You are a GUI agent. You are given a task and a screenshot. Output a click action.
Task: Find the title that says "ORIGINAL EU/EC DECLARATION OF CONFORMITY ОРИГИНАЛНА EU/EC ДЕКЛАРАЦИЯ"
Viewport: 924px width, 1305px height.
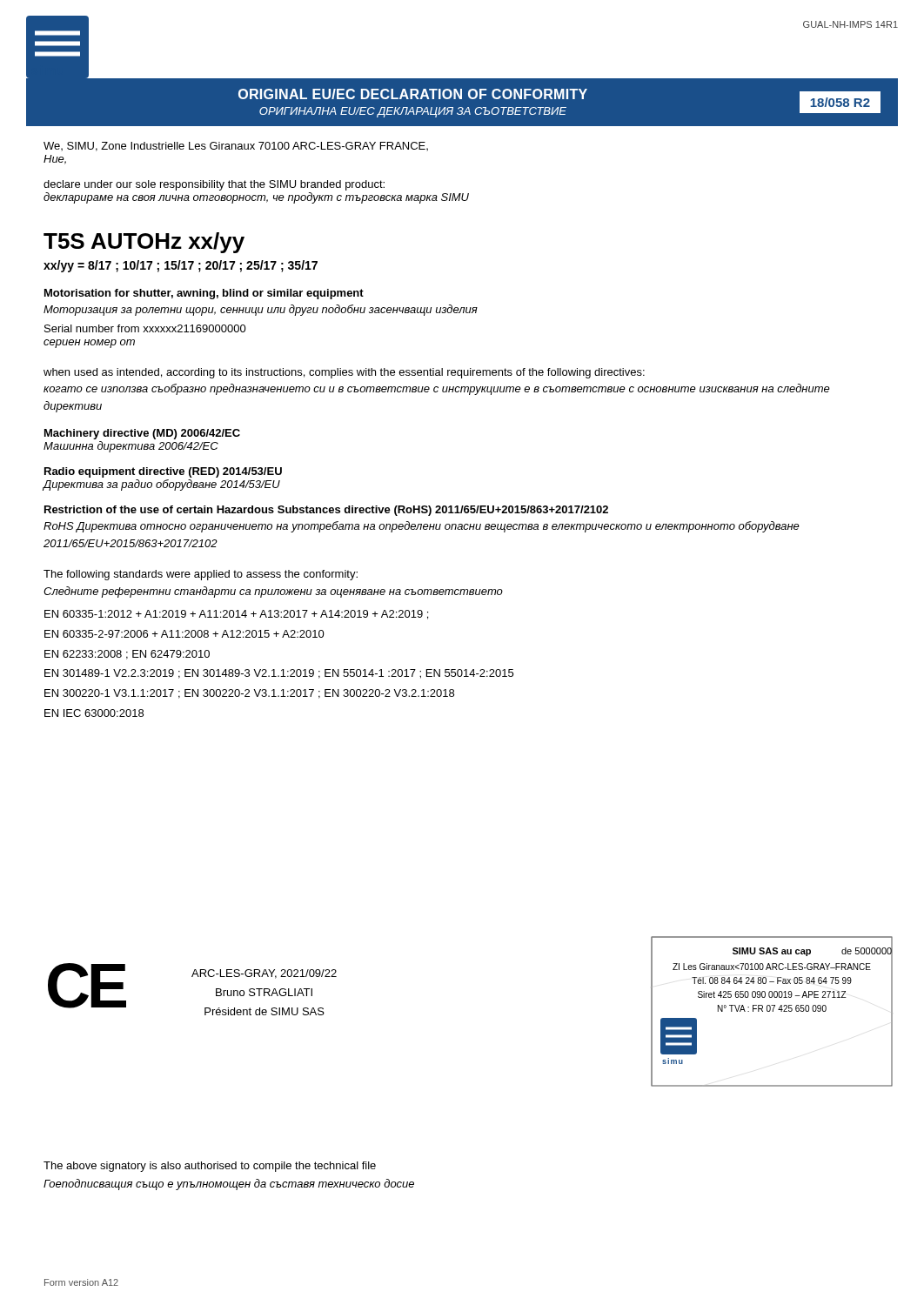413,102
